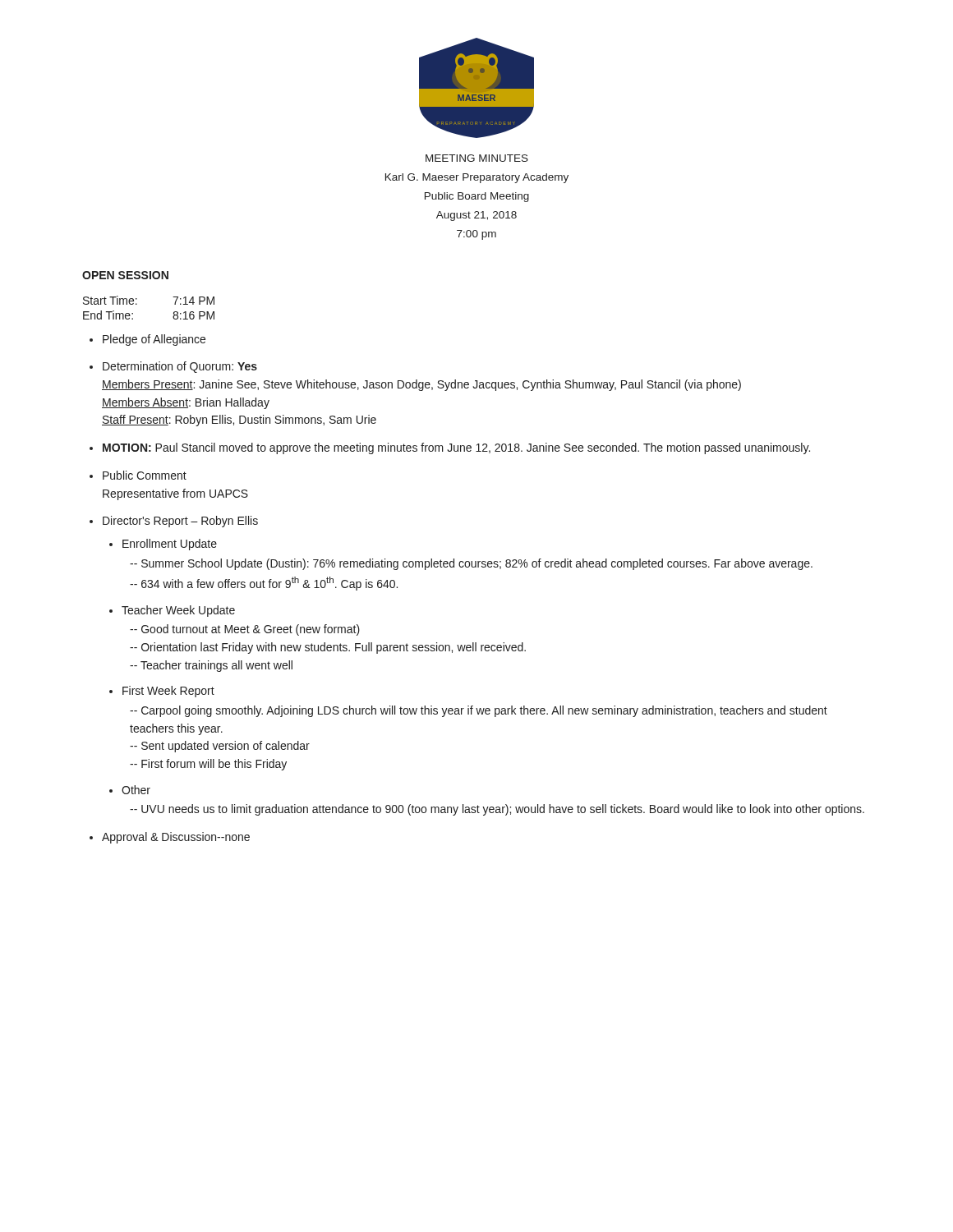
Task: Click on the text block starting "Other -- UVU needs"
Action: (x=496, y=801)
